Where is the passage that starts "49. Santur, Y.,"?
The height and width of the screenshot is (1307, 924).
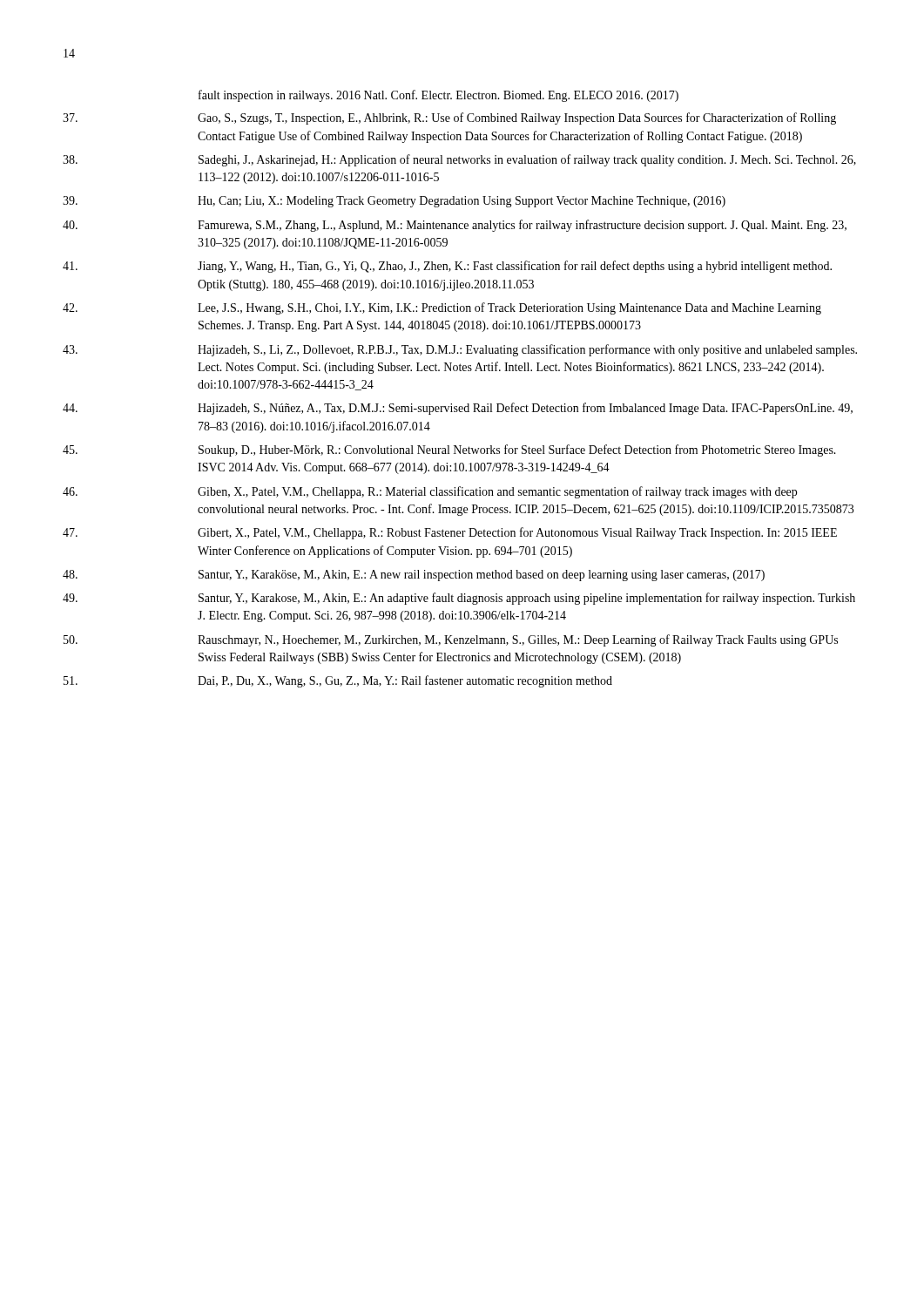[x=462, y=608]
